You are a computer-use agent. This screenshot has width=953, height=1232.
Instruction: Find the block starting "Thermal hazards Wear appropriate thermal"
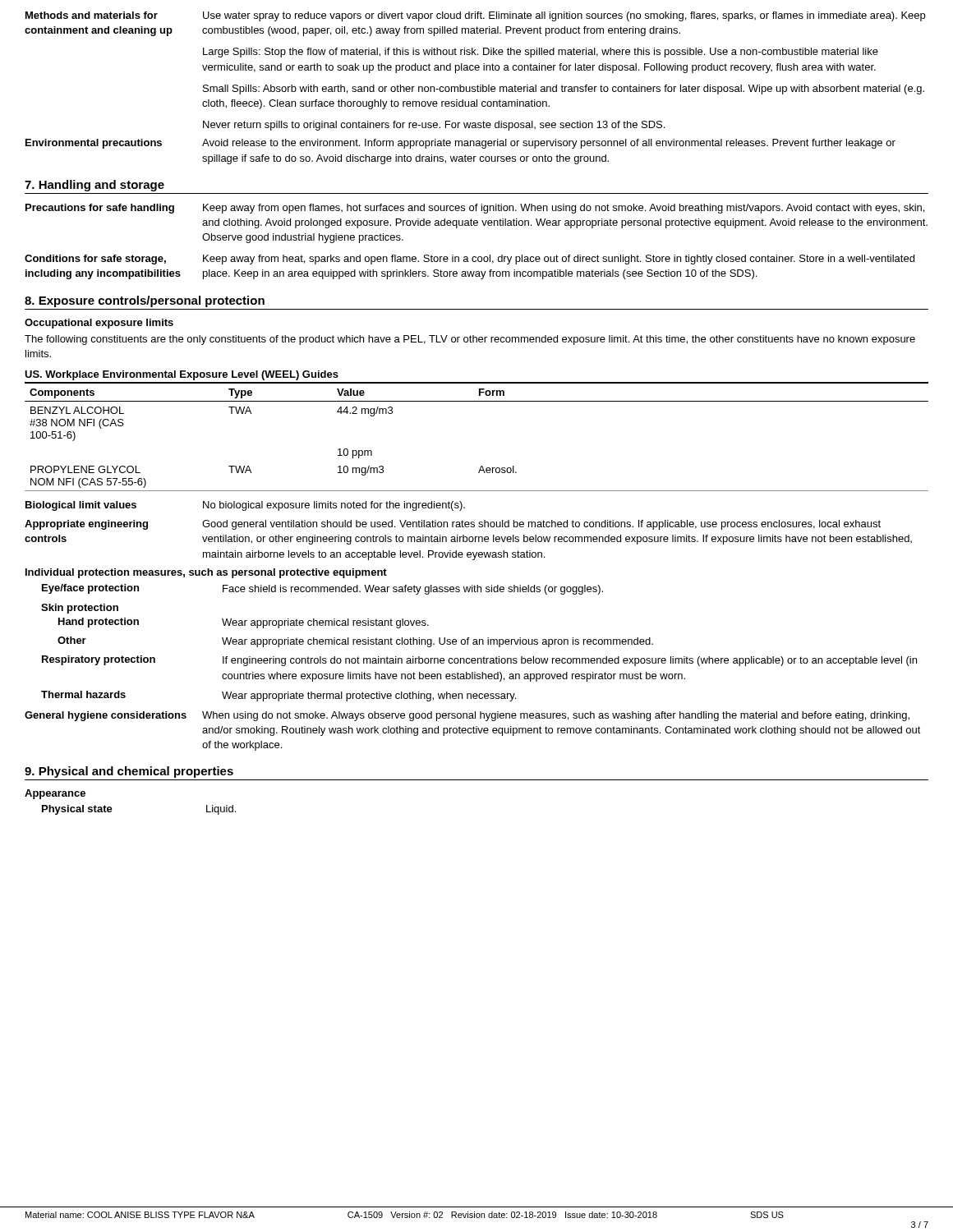pos(485,696)
